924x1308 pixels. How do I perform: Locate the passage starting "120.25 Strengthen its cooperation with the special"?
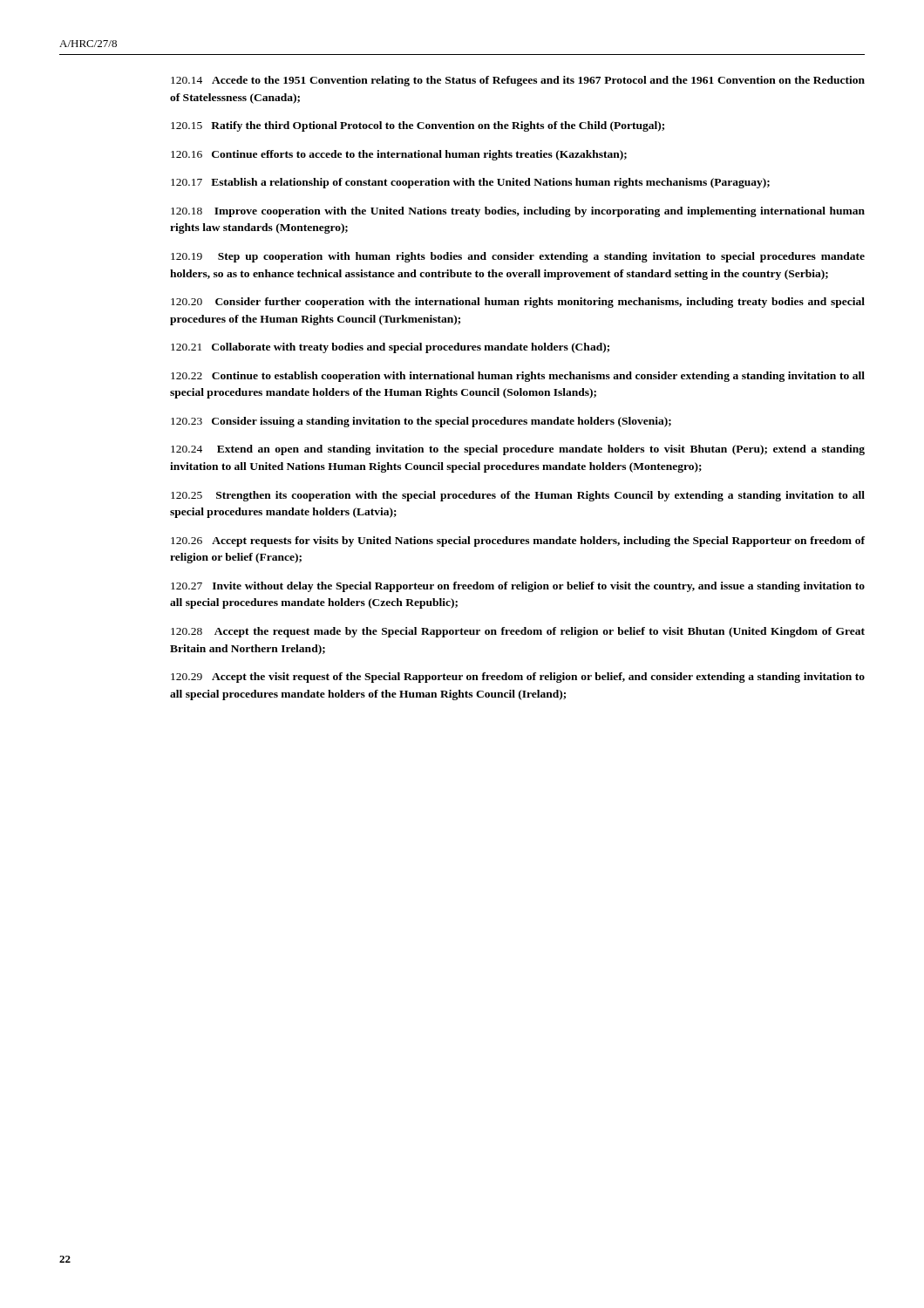coord(517,503)
